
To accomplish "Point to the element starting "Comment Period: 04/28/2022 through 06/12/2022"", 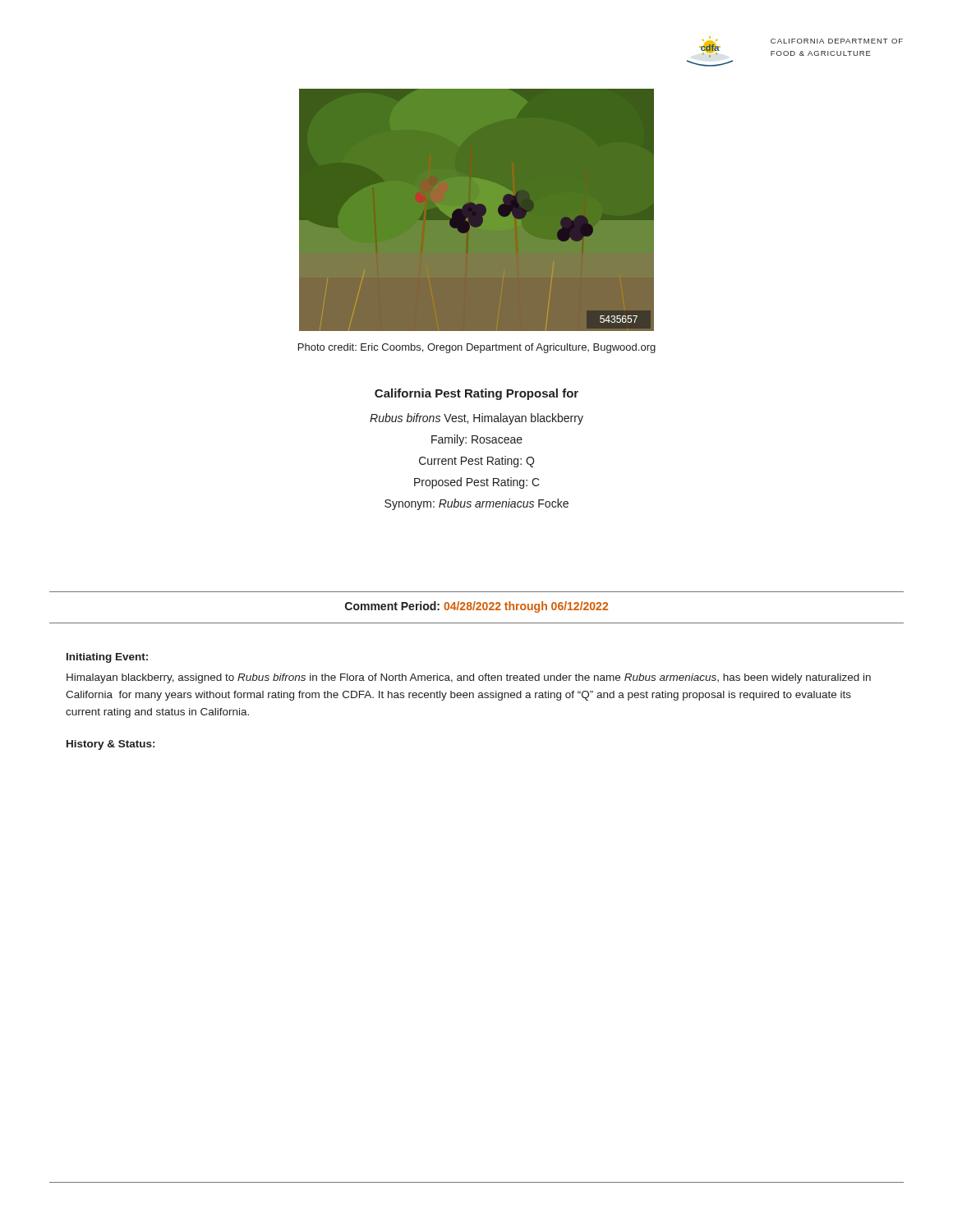I will click(x=476, y=606).
